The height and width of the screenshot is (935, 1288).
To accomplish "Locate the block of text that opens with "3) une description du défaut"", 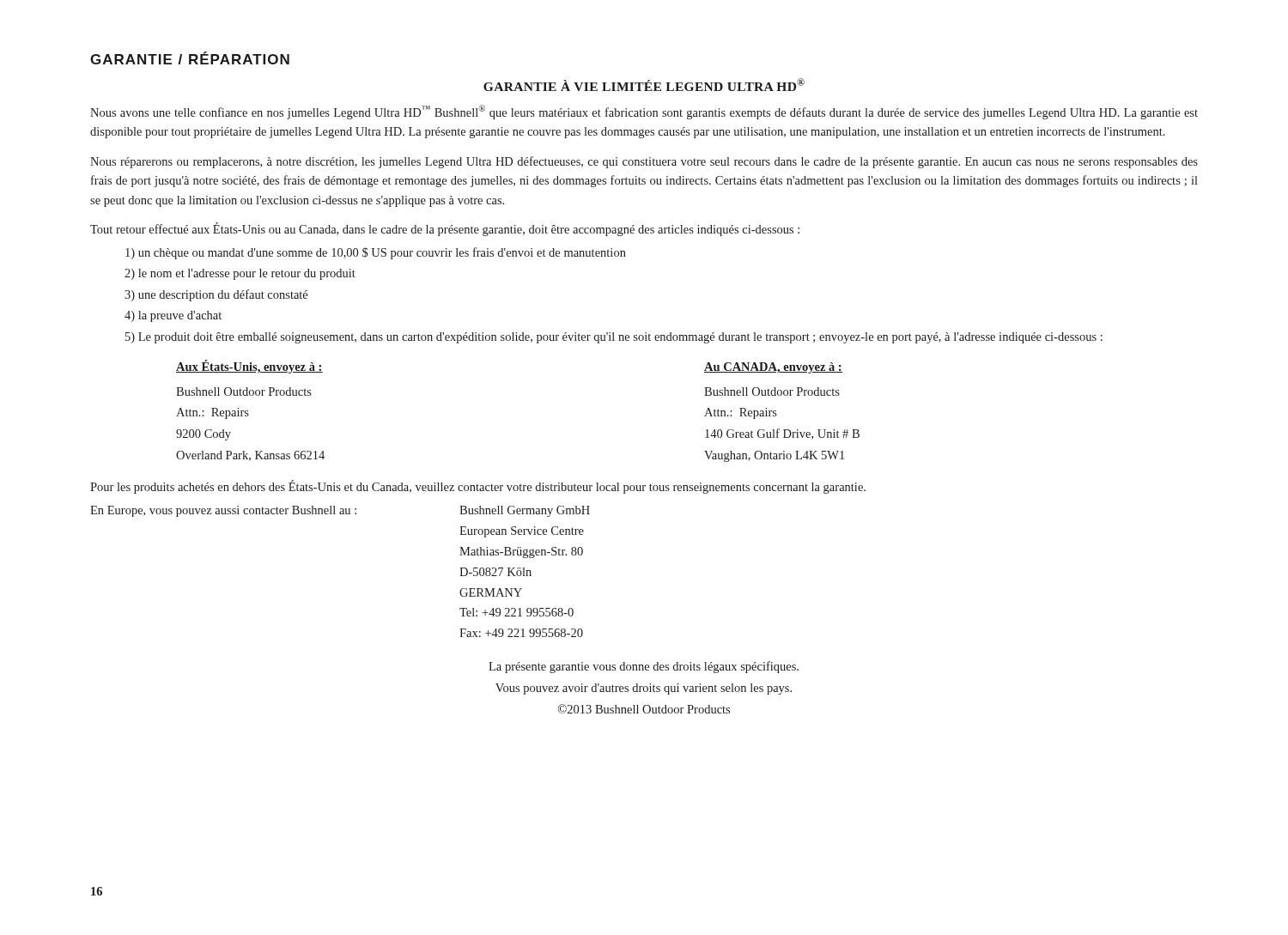I will [216, 294].
